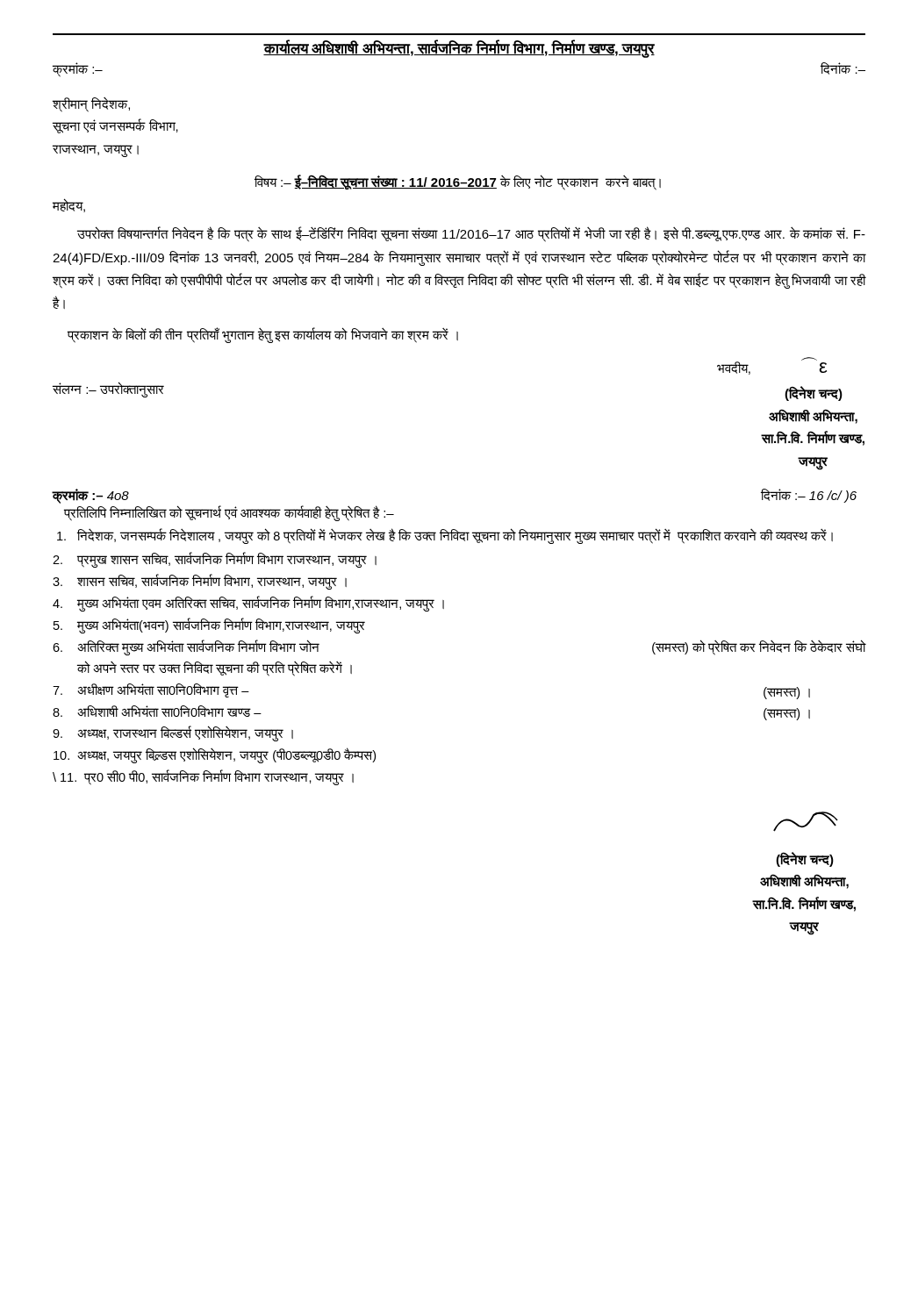Find the text block starting "प्रतिलिपि निम्नालिखित को सूचनार्थ एवं आवश्यक कार्यवाही हेतु"
The height and width of the screenshot is (1316, 918).
[223, 513]
